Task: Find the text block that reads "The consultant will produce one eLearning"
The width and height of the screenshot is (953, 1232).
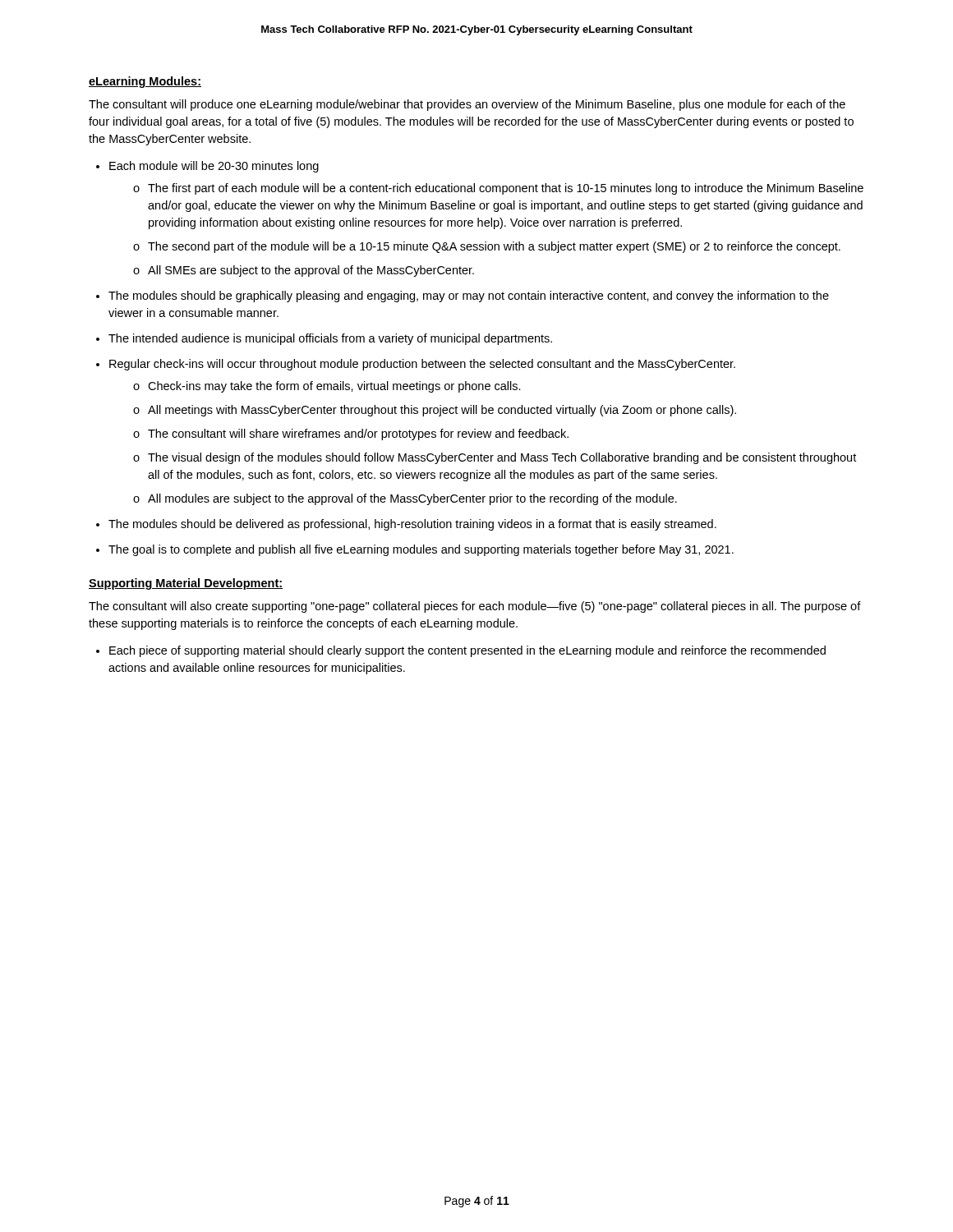Action: [x=471, y=122]
